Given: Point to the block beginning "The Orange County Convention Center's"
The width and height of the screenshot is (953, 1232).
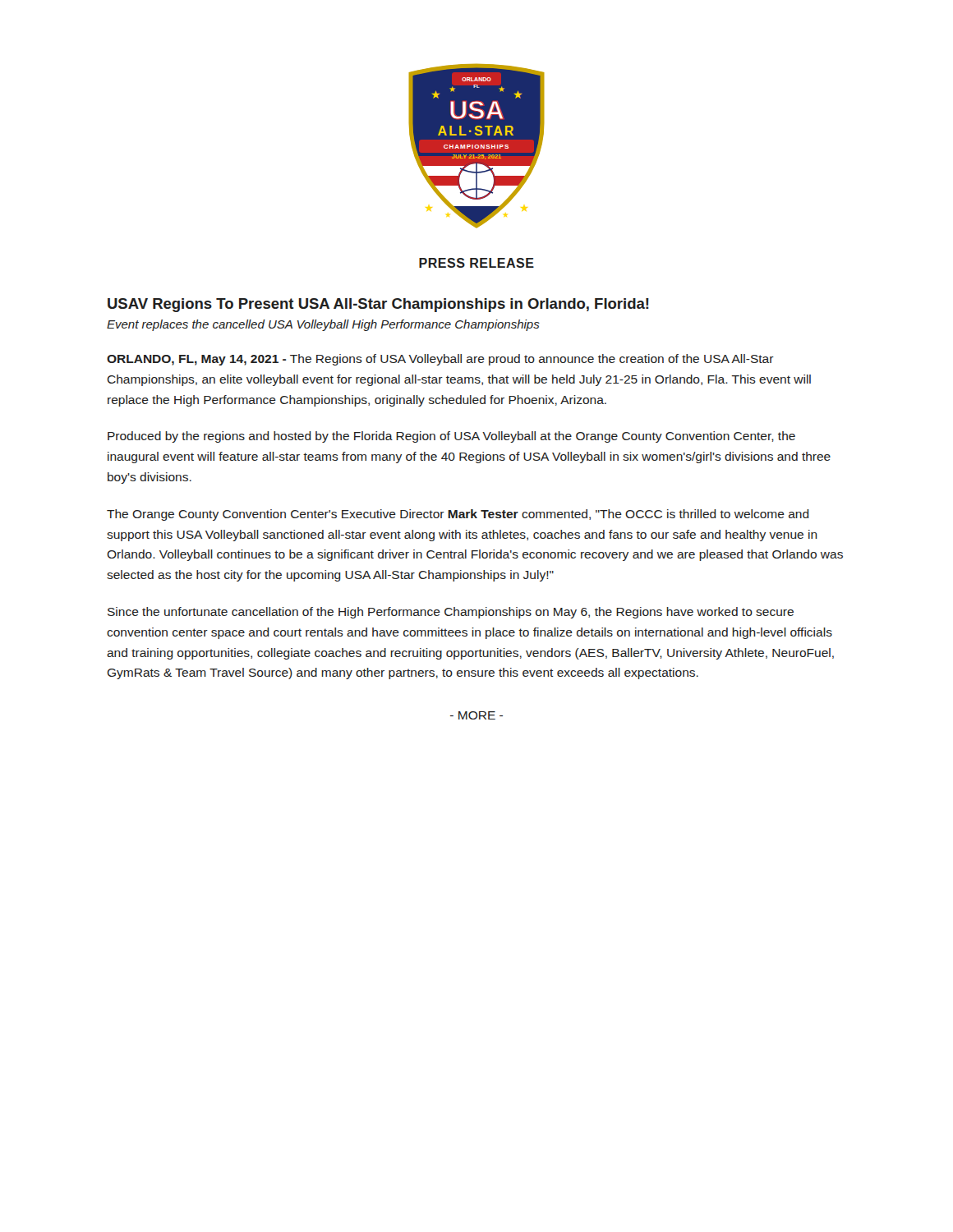Looking at the screenshot, I should (x=475, y=544).
